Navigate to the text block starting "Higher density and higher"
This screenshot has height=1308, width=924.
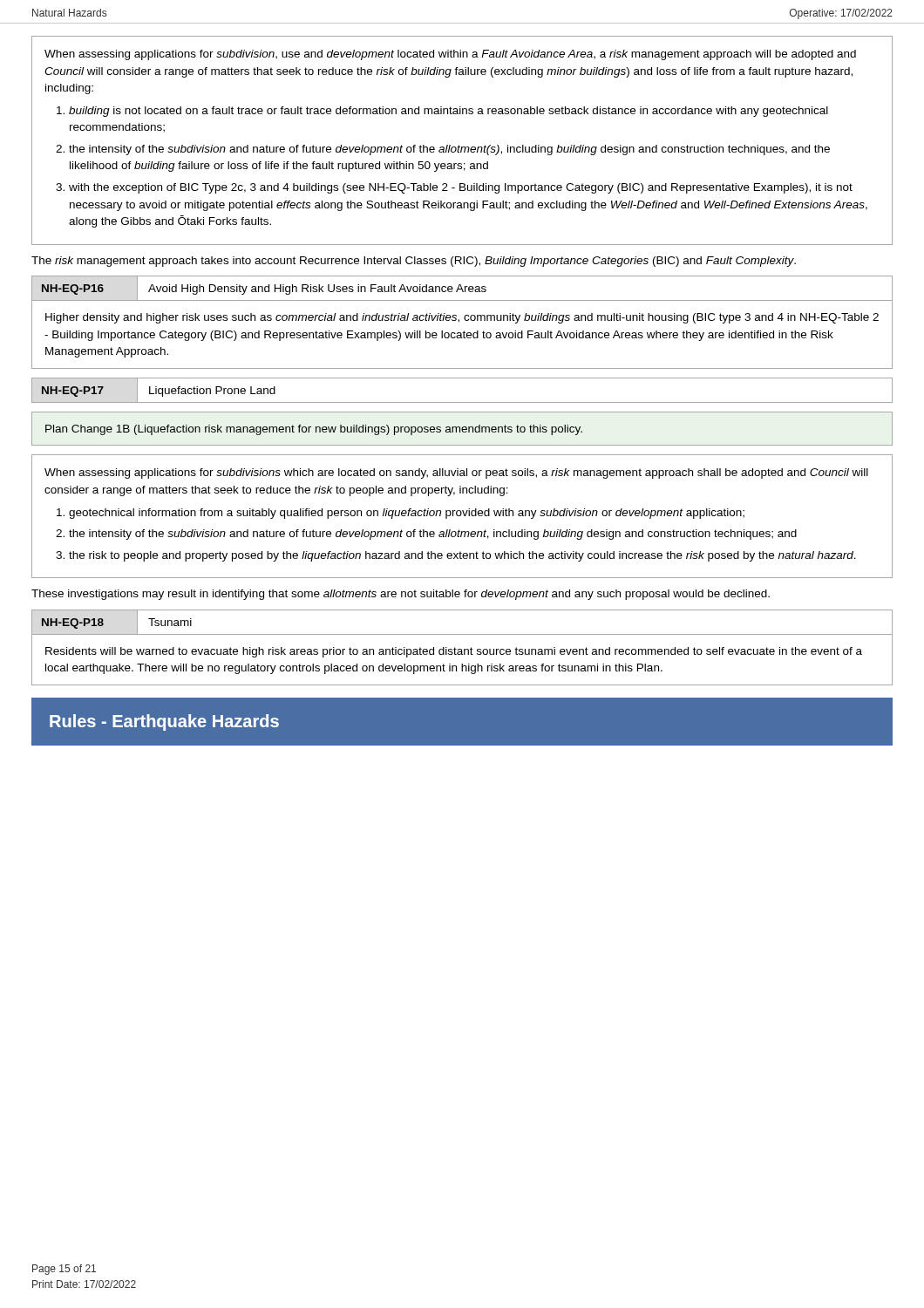point(462,334)
